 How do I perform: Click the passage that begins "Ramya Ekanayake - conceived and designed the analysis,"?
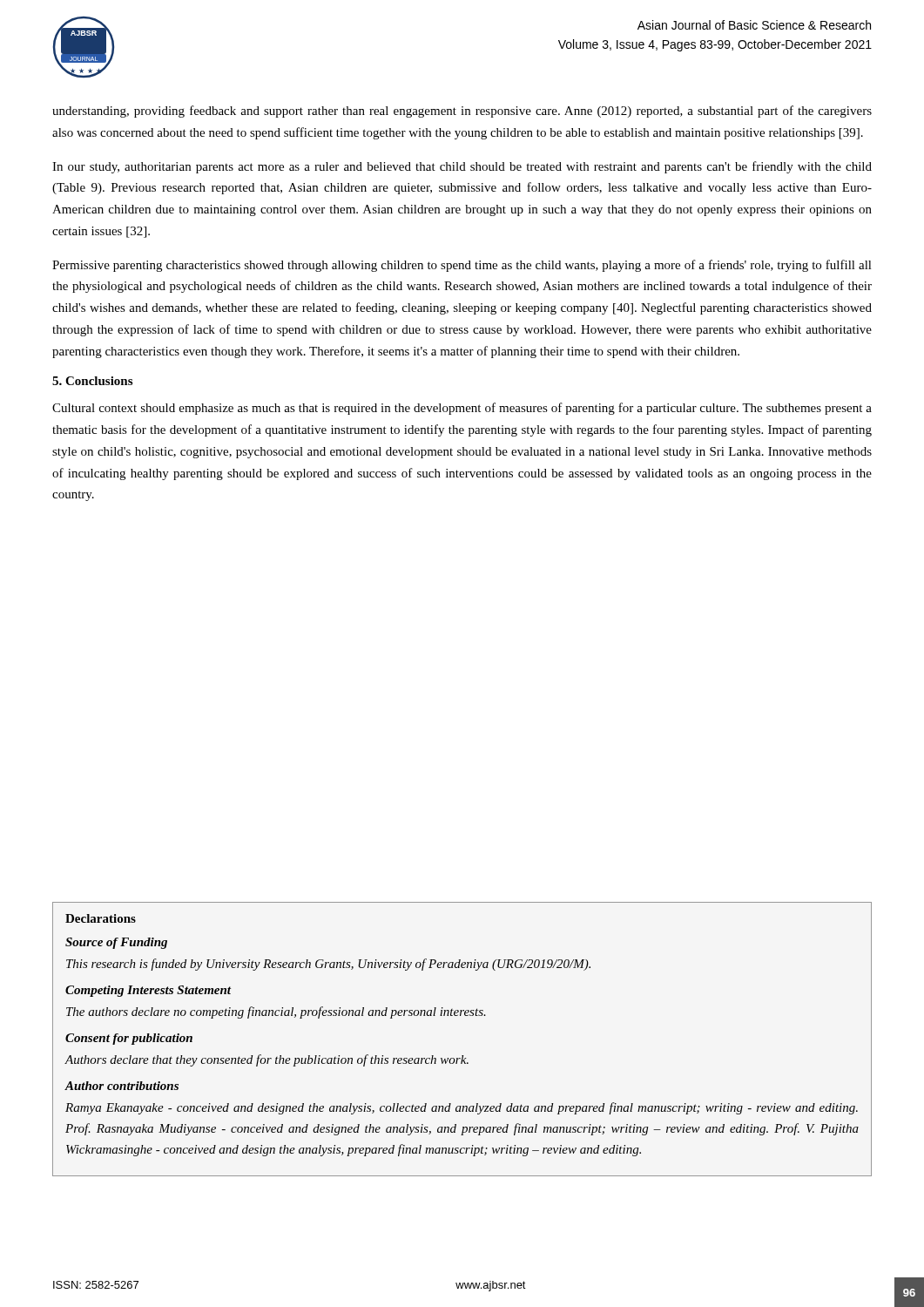tap(462, 1128)
